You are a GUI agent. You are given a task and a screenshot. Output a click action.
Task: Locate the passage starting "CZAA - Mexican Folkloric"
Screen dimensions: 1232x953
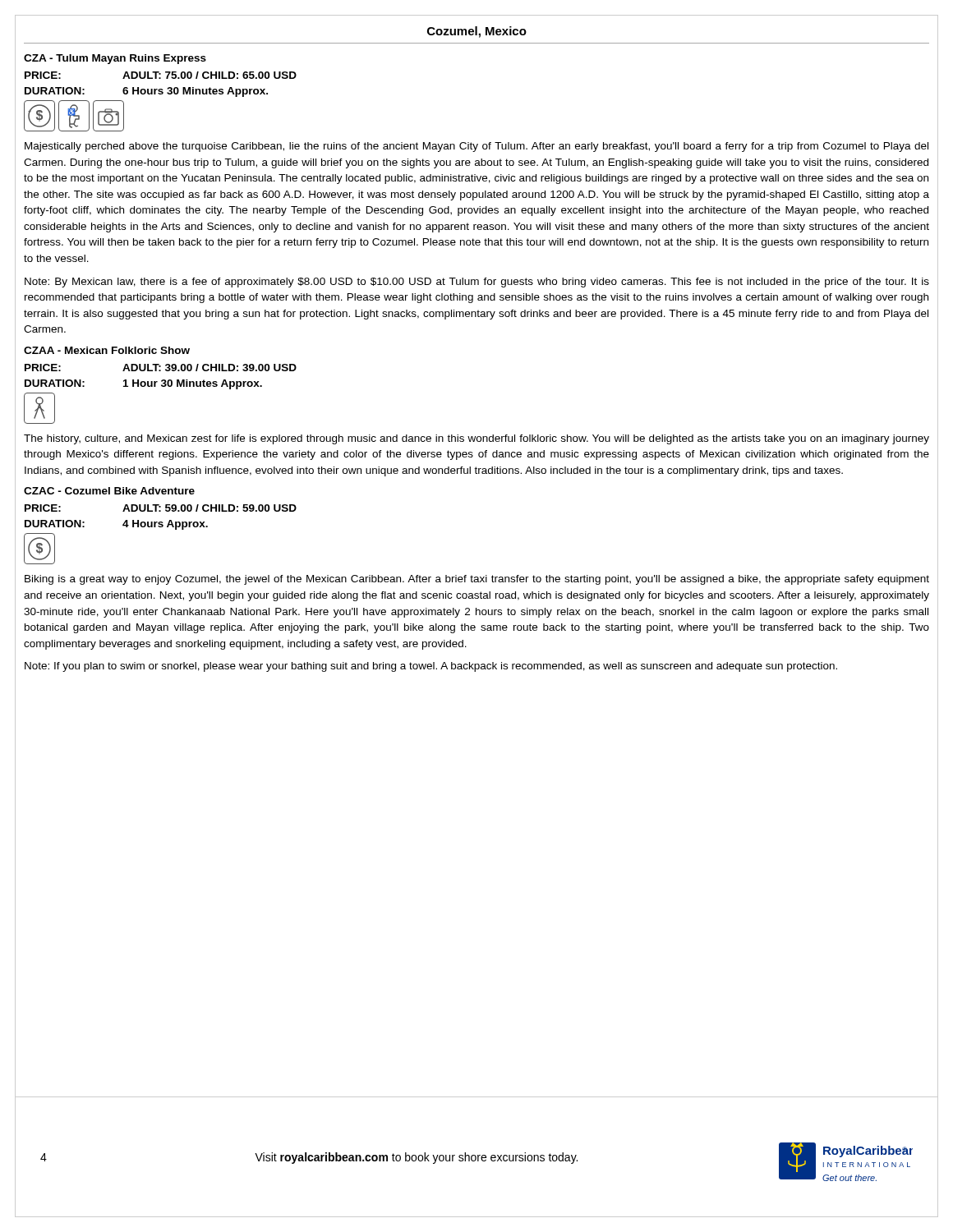coord(107,350)
